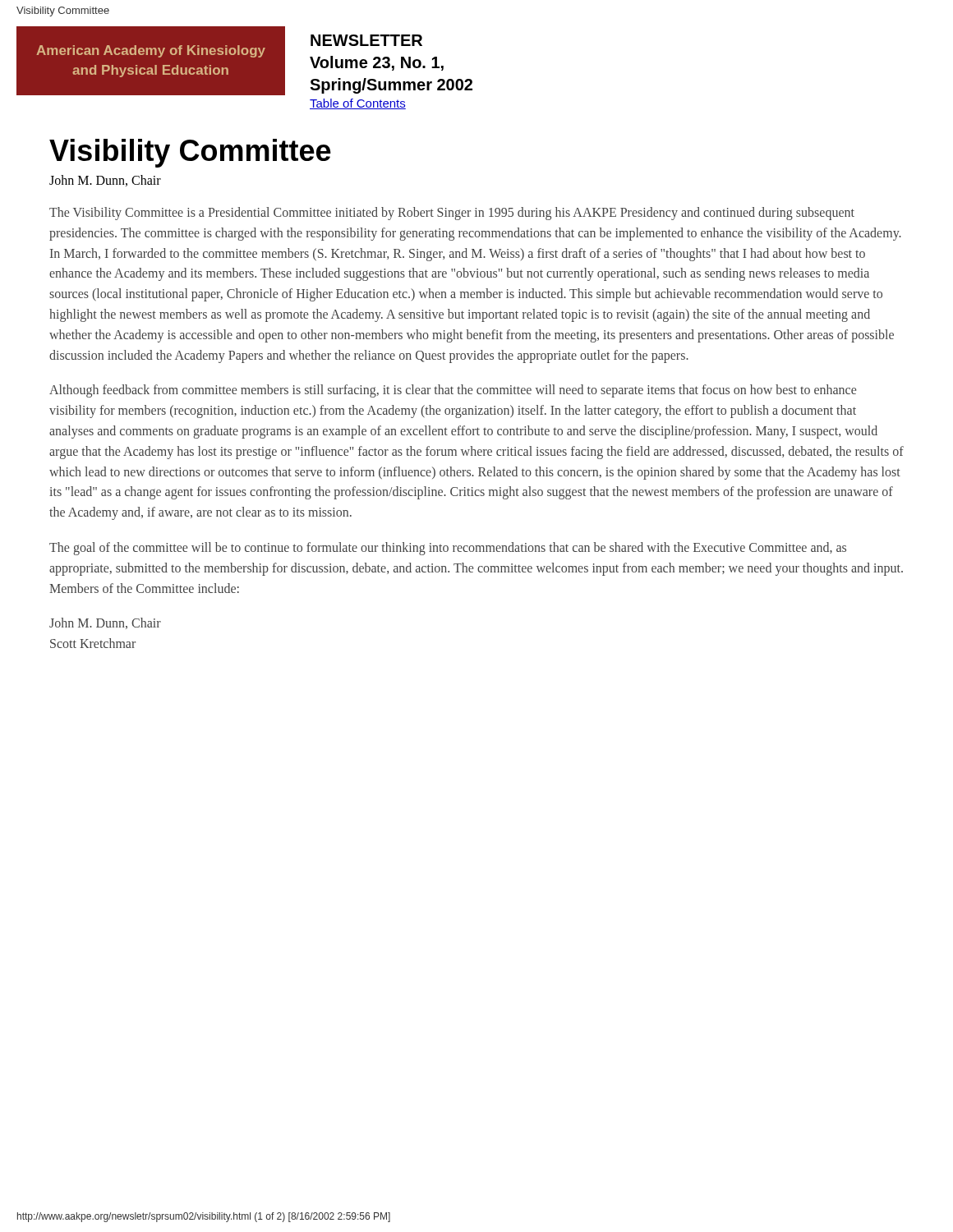Image resolution: width=953 pixels, height=1232 pixels.
Task: Select the text block starting "The Visibility Committee"
Action: (475, 284)
